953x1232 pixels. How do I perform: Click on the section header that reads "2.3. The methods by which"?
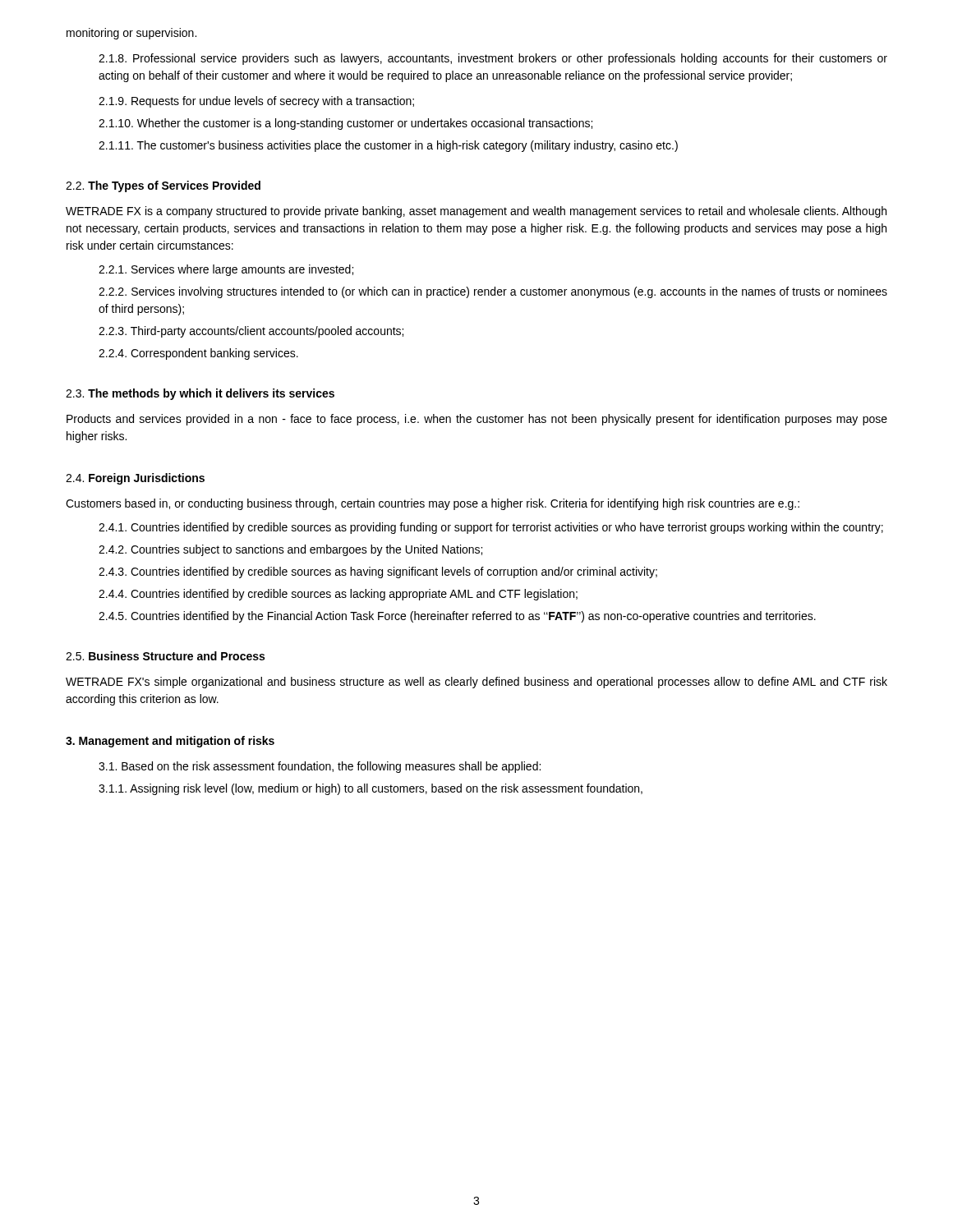coord(200,393)
